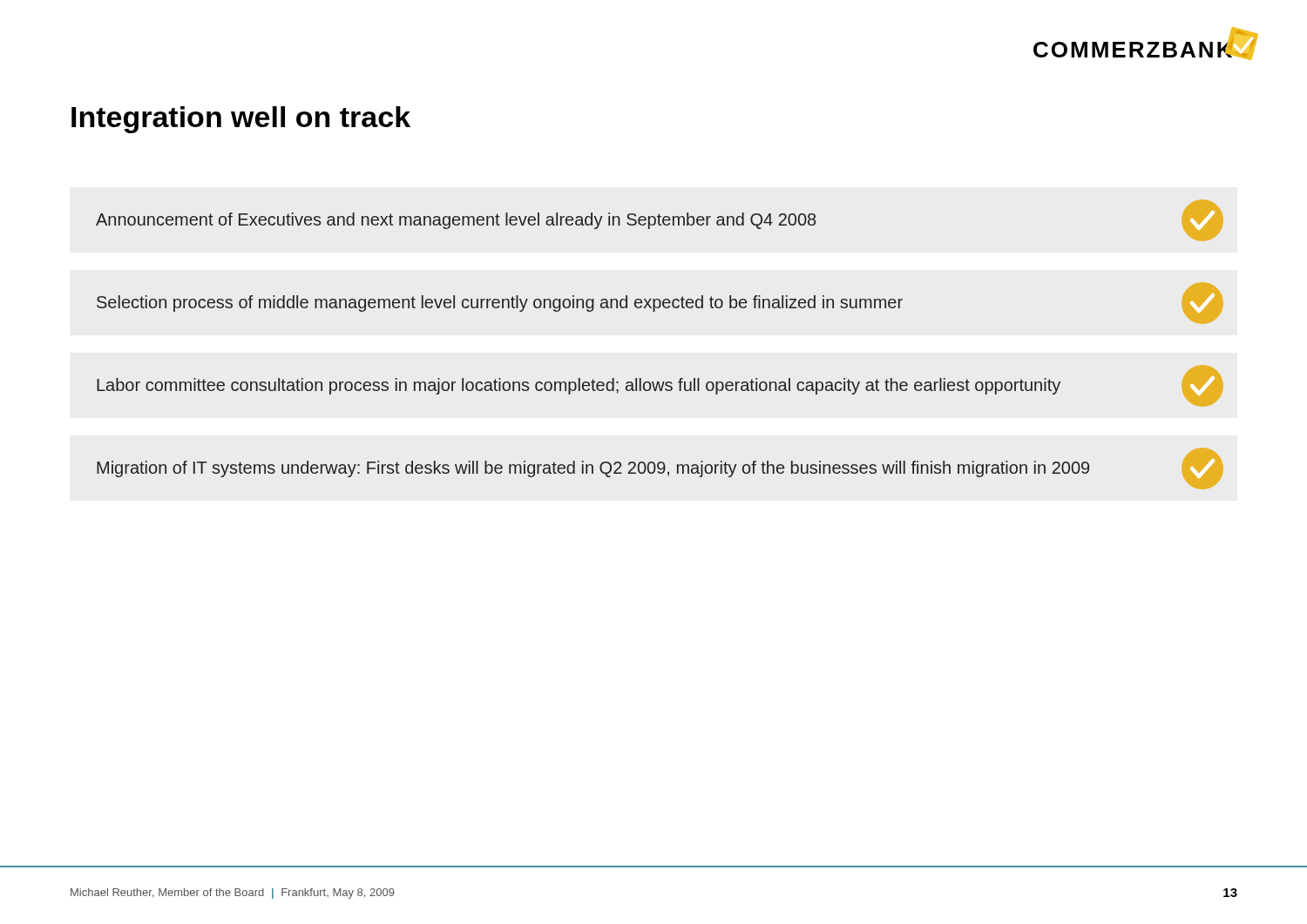
Task: Select a logo
Action: [x=1146, y=50]
